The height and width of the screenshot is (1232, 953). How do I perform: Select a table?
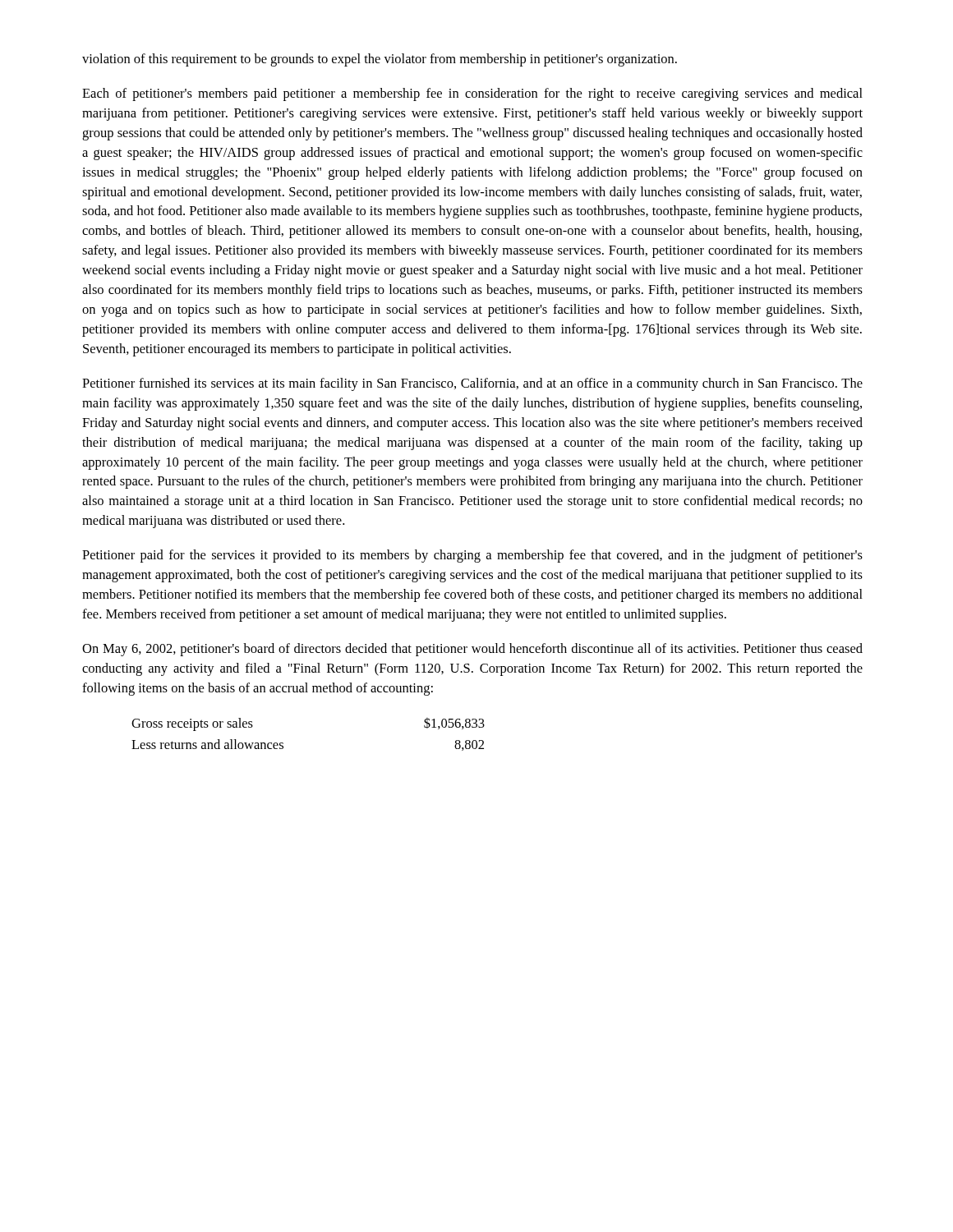pyautogui.click(x=497, y=734)
